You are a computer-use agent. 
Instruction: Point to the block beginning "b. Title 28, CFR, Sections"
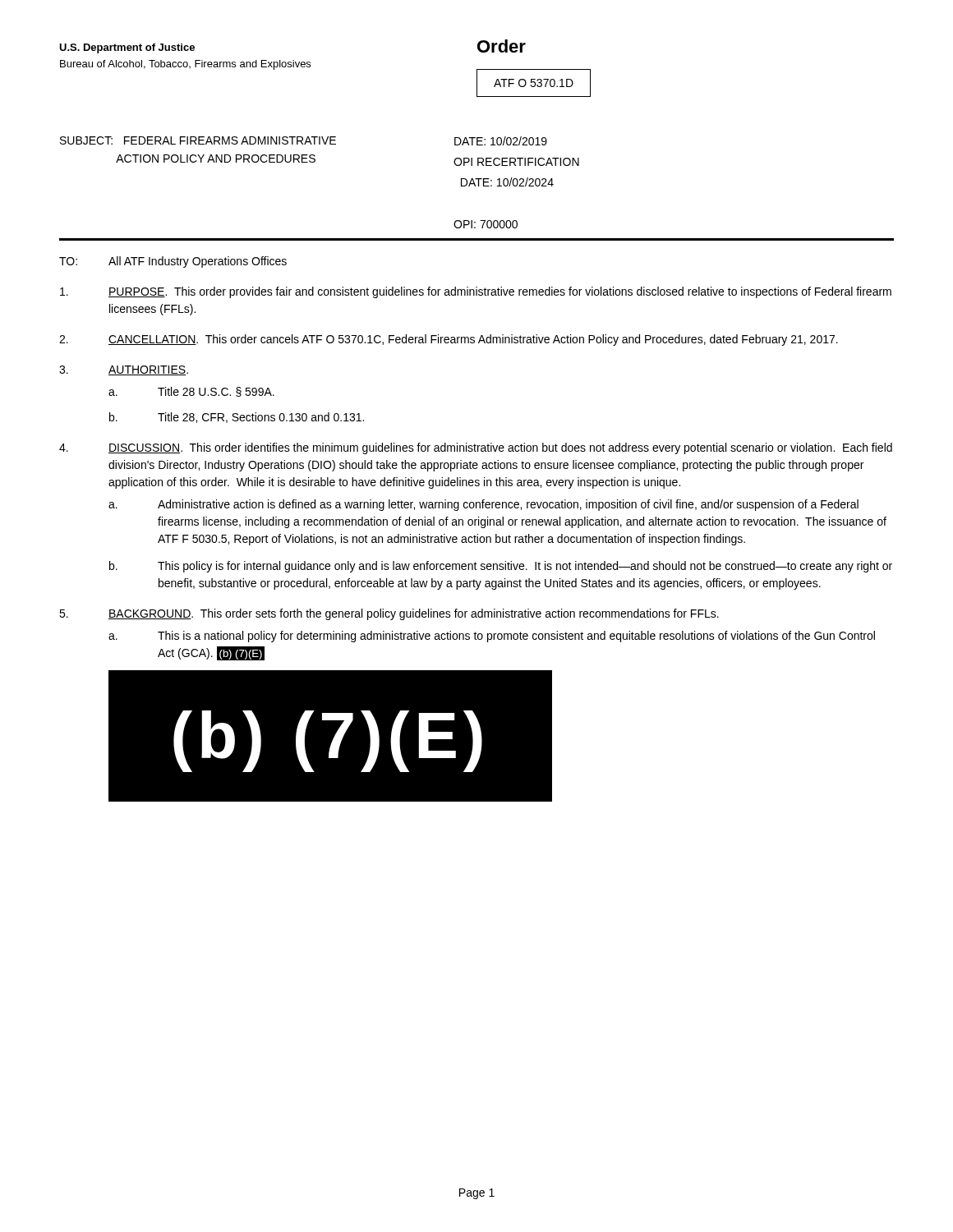[x=237, y=418]
